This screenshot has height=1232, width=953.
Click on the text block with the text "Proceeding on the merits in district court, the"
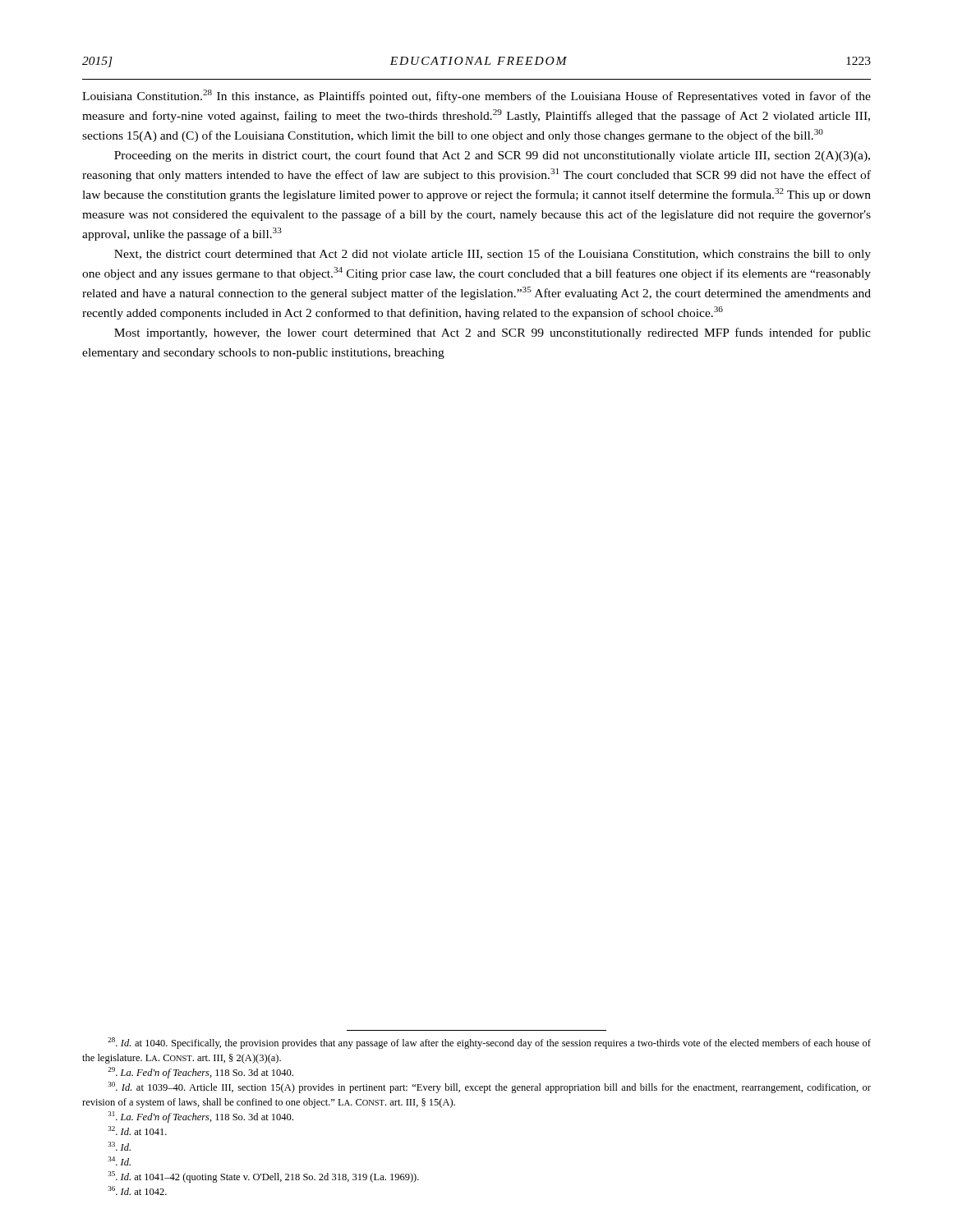(476, 195)
